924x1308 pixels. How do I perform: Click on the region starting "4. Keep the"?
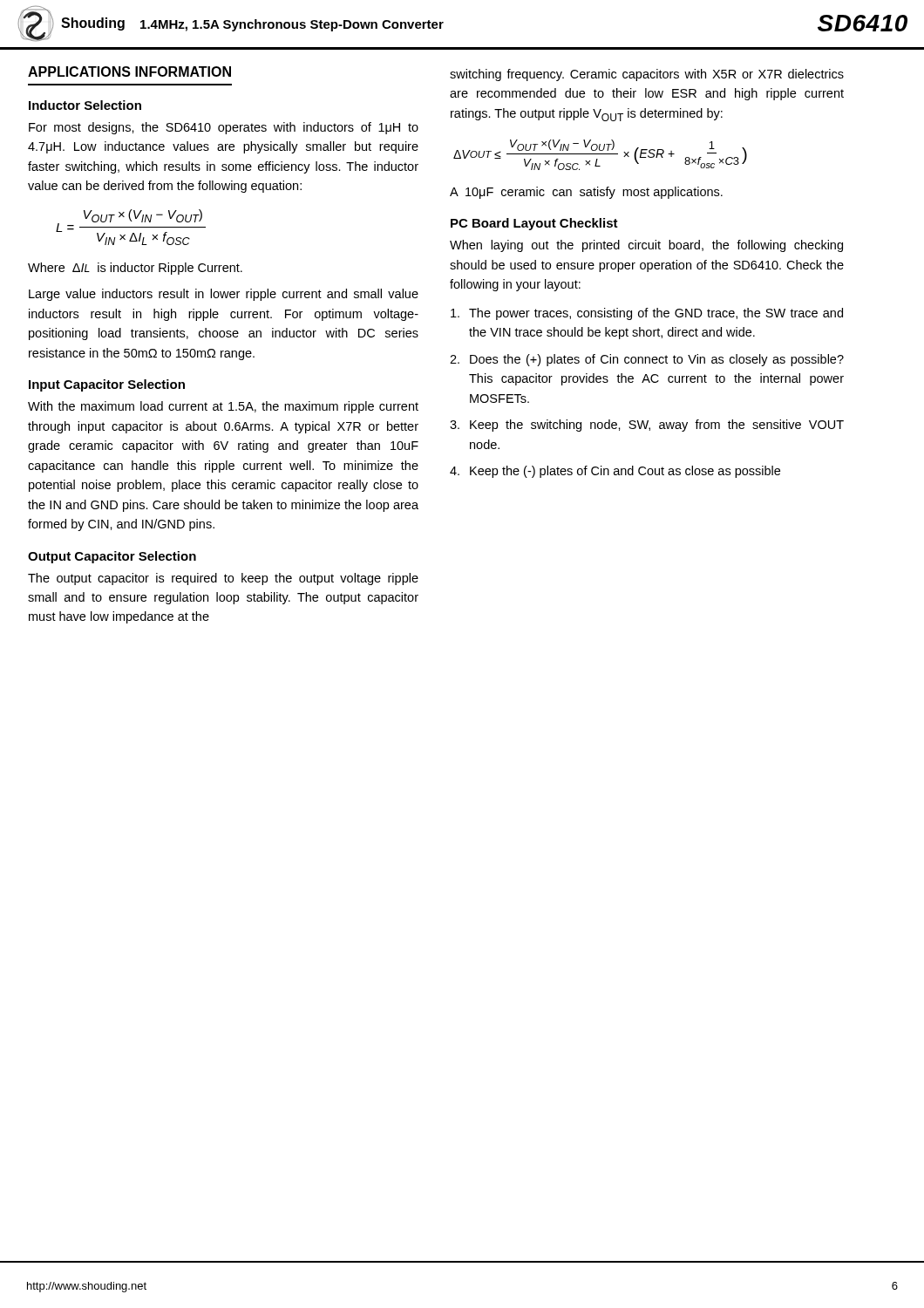[615, 471]
